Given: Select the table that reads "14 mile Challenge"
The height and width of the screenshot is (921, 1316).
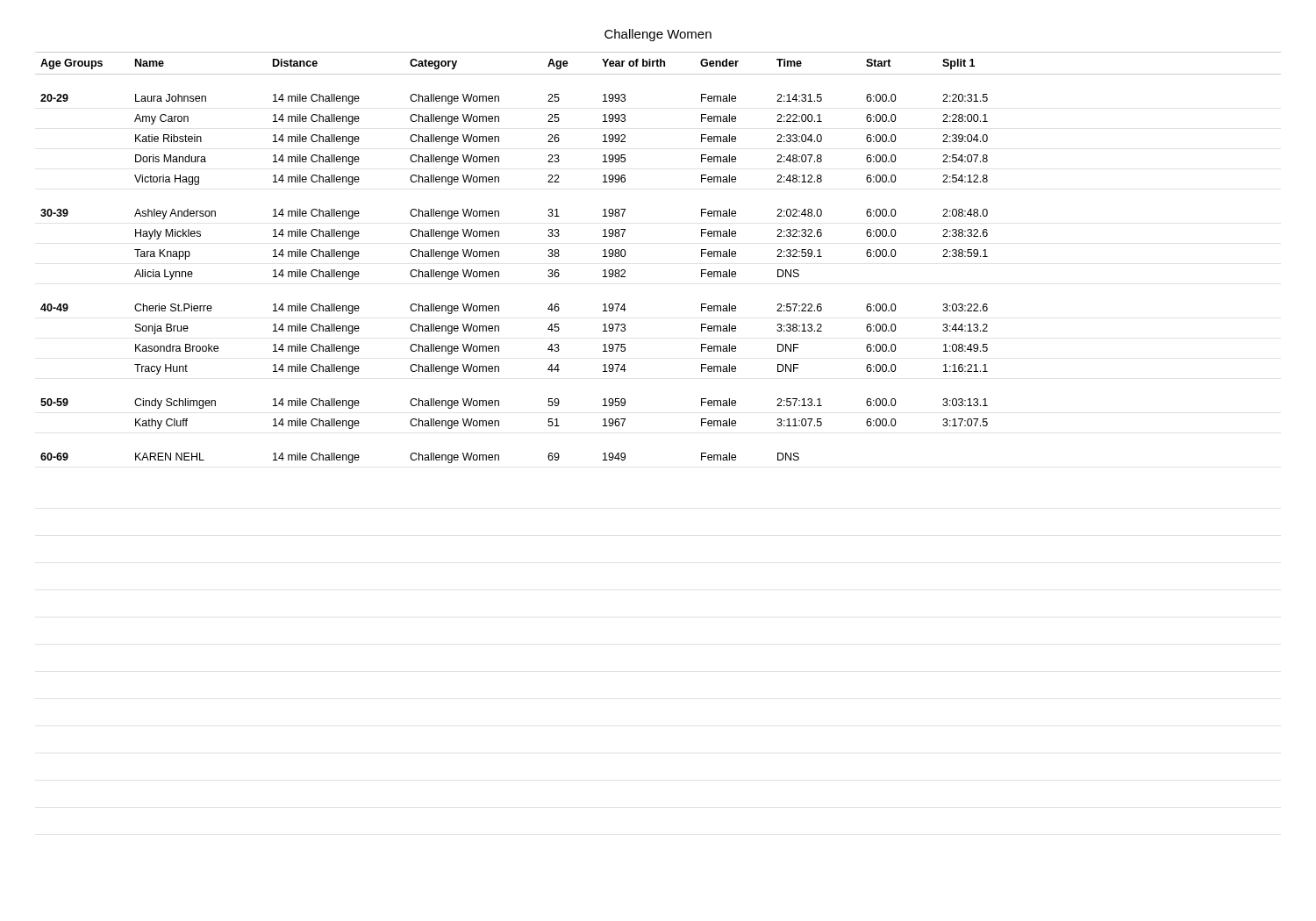Looking at the screenshot, I should (658, 443).
